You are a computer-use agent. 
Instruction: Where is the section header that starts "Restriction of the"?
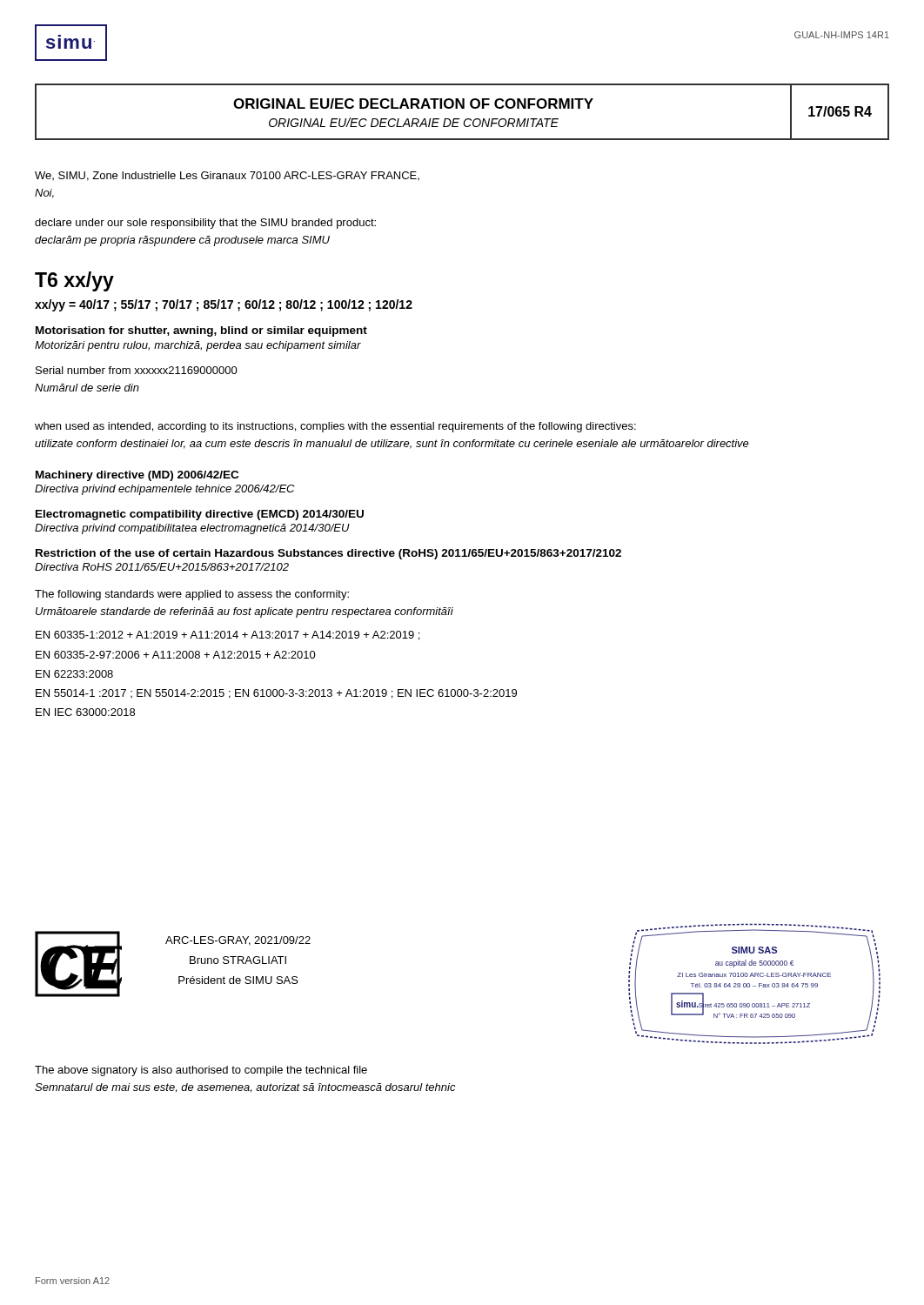click(328, 553)
